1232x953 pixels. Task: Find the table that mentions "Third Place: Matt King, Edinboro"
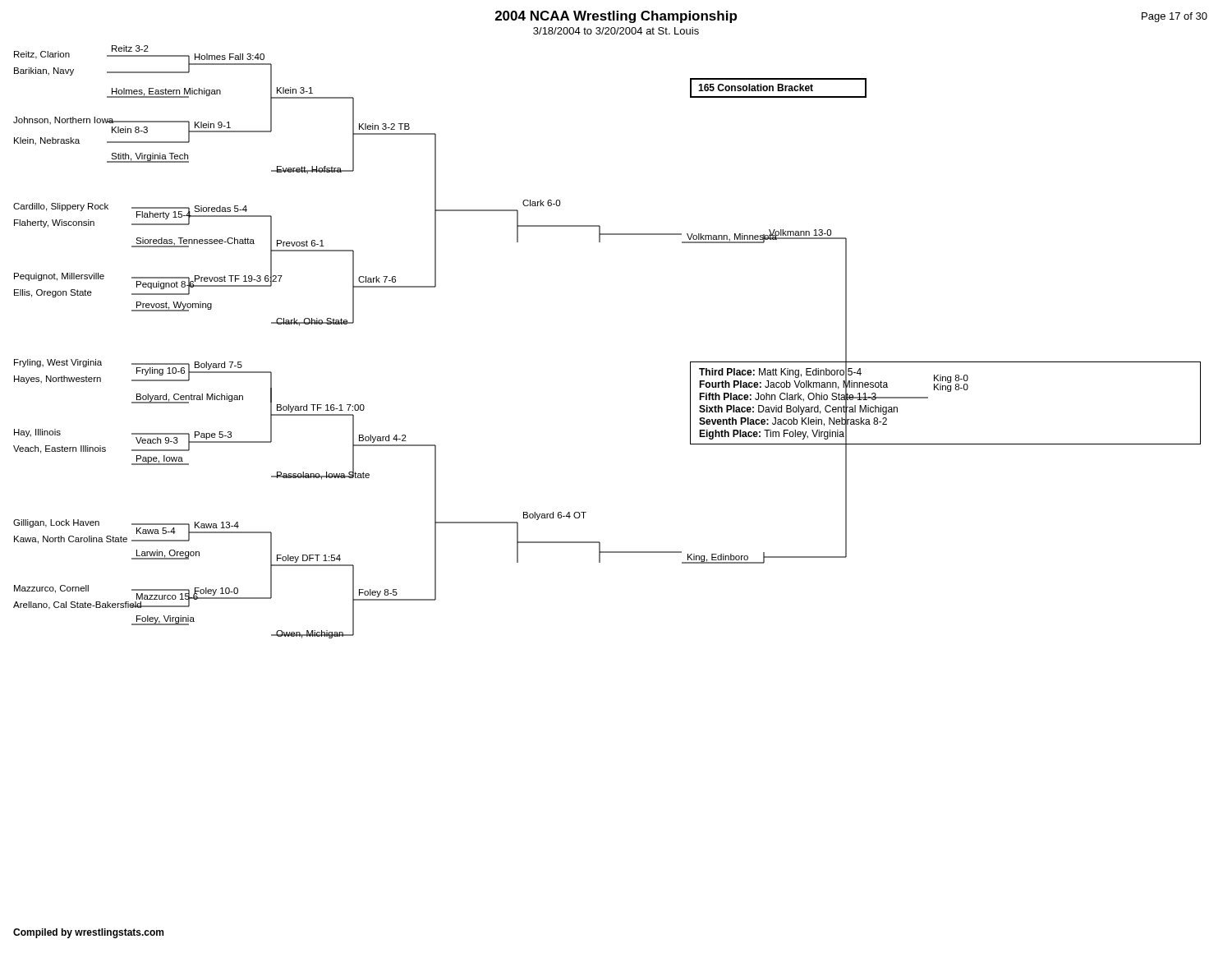pyautogui.click(x=945, y=403)
